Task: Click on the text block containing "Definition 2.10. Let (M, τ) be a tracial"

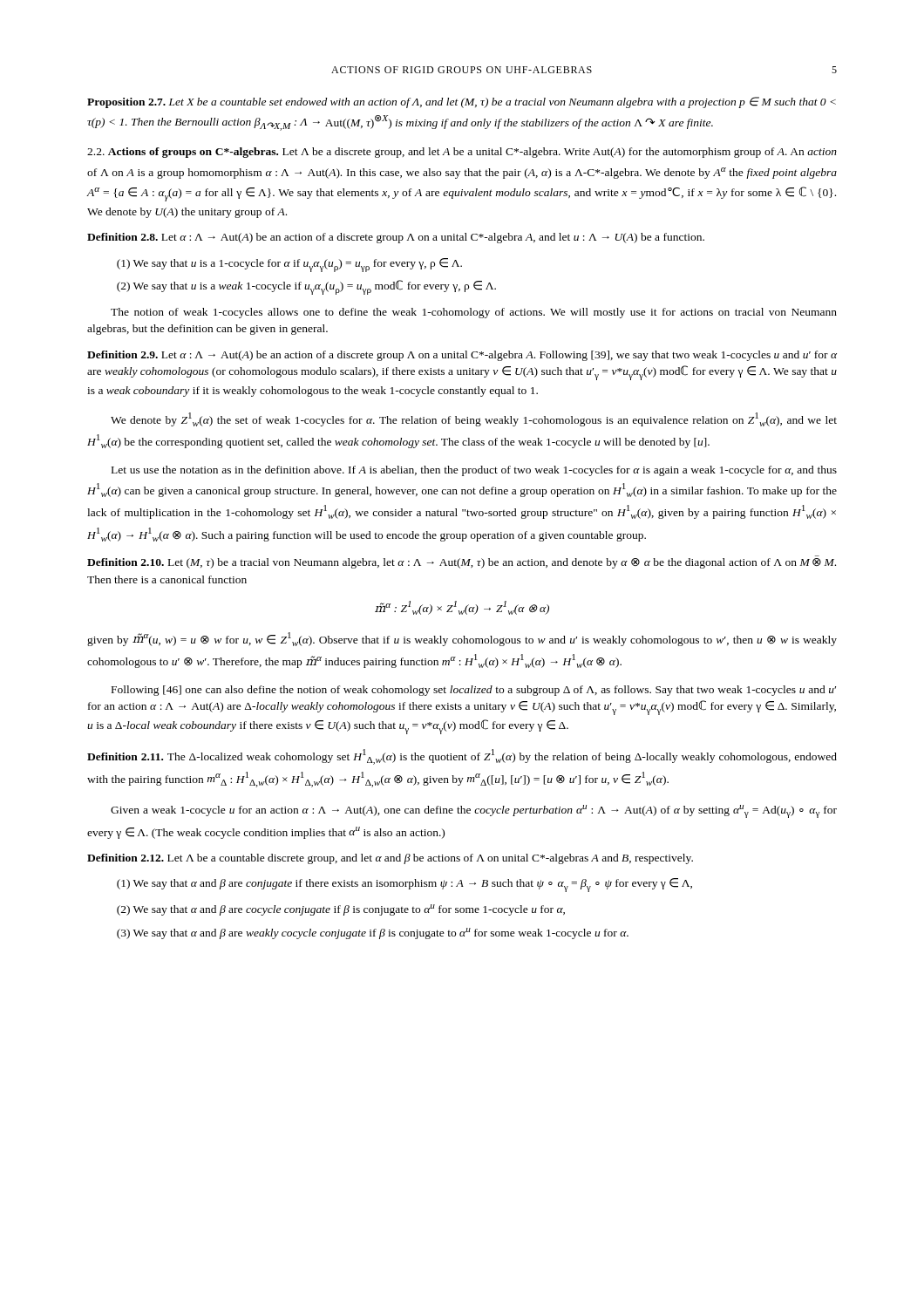Action: pyautogui.click(x=462, y=570)
